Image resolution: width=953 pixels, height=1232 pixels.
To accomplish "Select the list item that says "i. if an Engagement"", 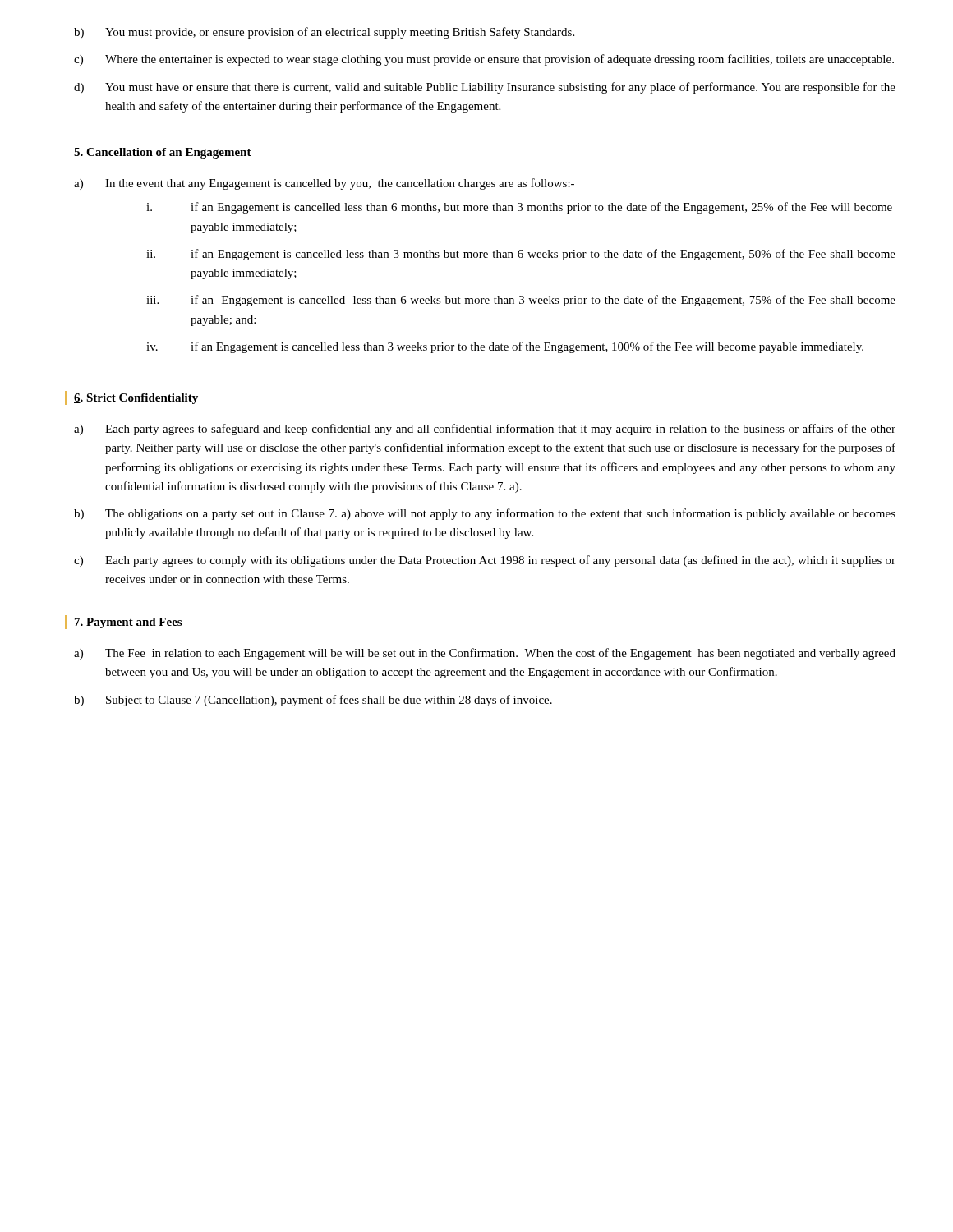I will tap(521, 217).
